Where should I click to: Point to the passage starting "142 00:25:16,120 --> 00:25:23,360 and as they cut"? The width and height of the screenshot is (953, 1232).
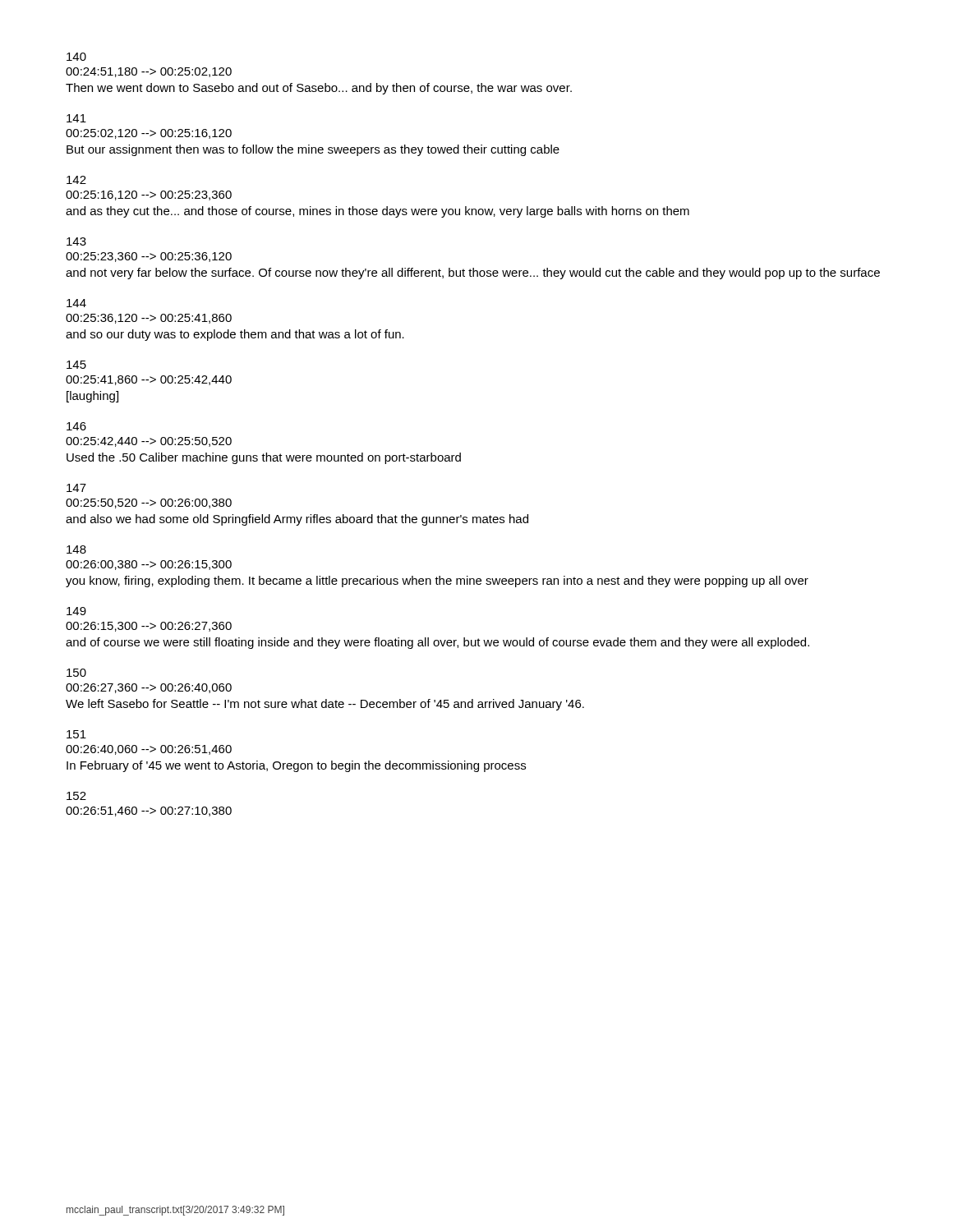(76, 180)
